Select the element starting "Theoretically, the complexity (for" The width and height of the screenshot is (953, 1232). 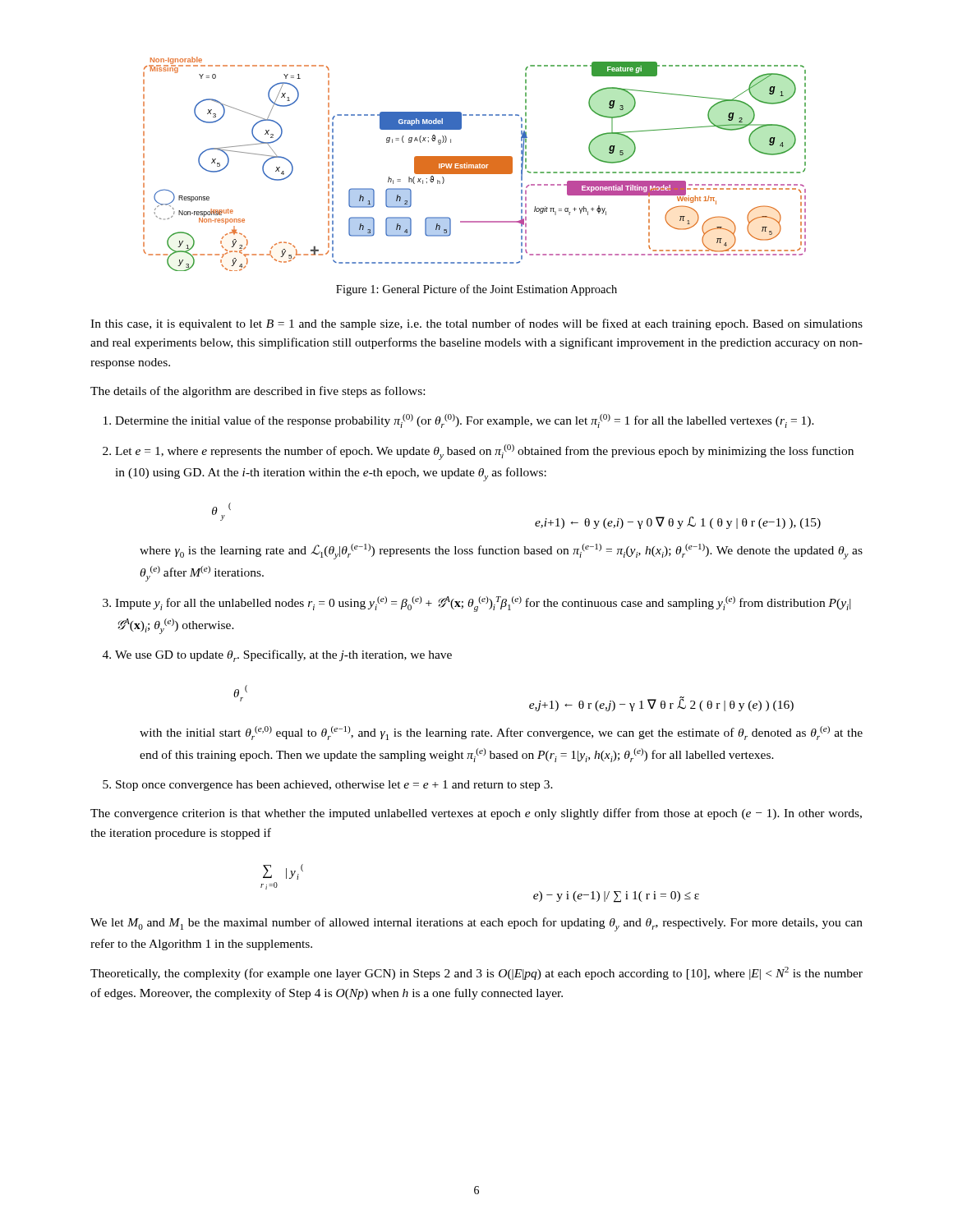click(476, 982)
